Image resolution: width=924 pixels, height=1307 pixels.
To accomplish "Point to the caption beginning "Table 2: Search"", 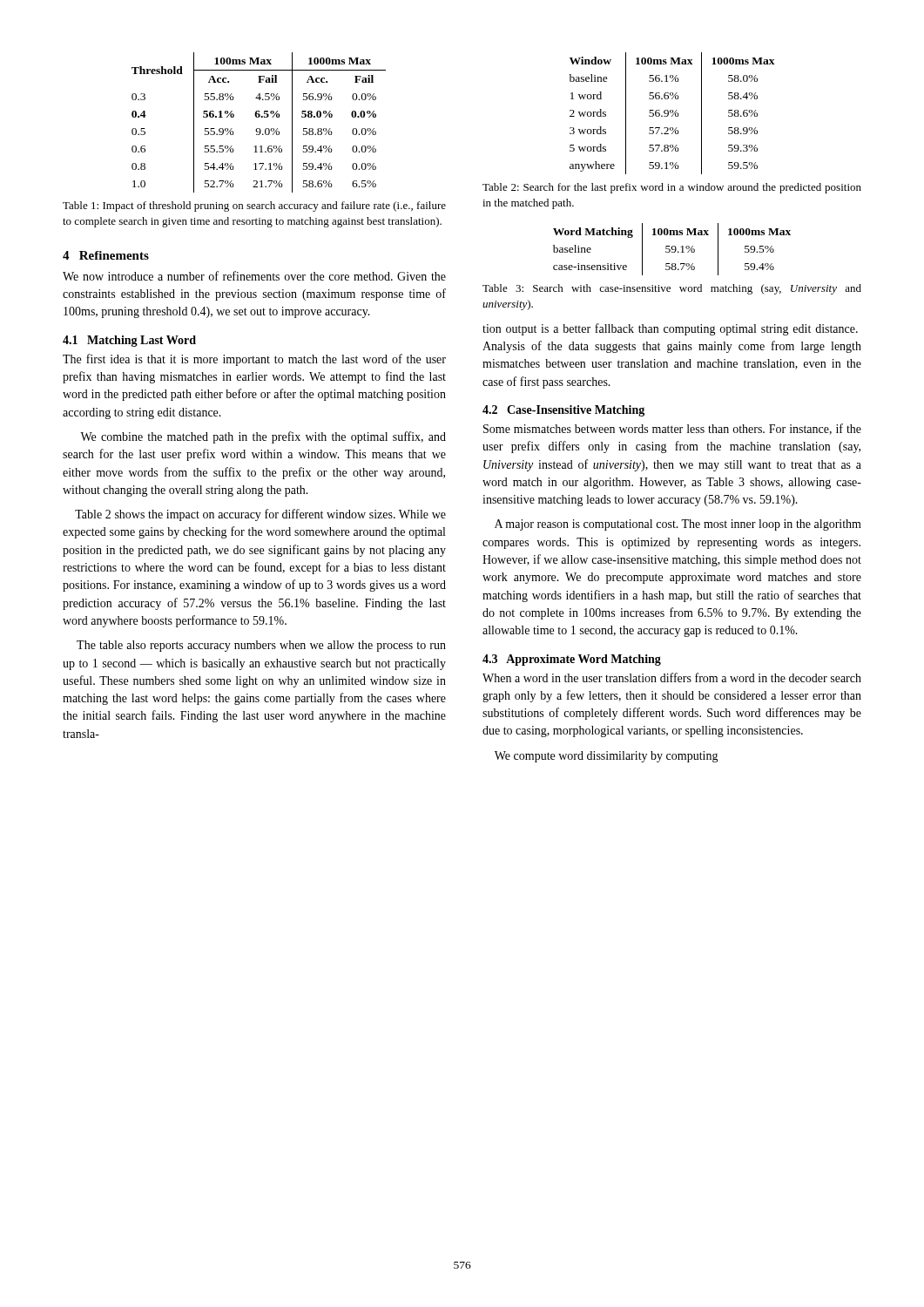I will 672,195.
